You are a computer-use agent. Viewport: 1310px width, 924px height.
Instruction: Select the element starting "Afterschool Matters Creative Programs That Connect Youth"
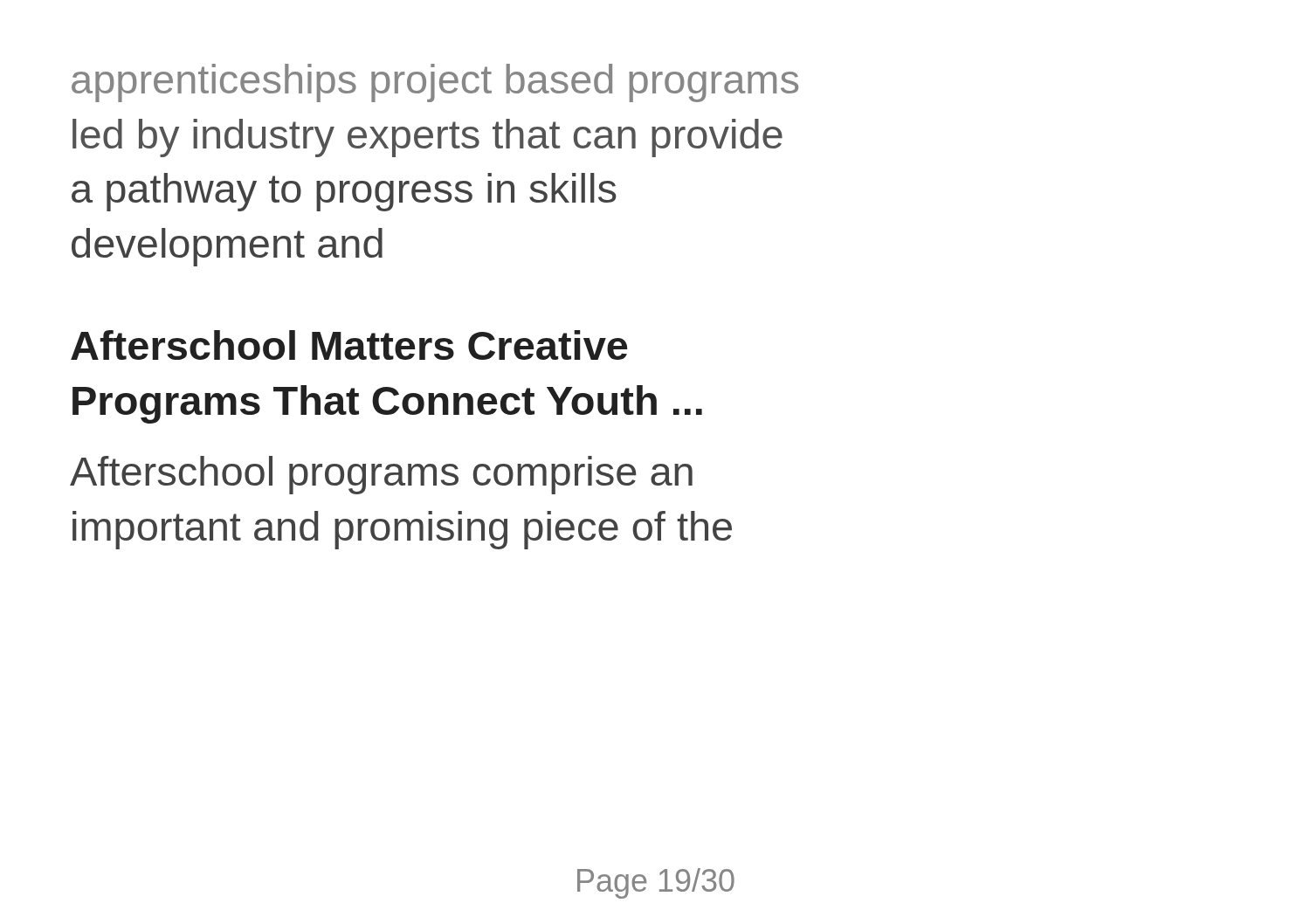tap(387, 373)
